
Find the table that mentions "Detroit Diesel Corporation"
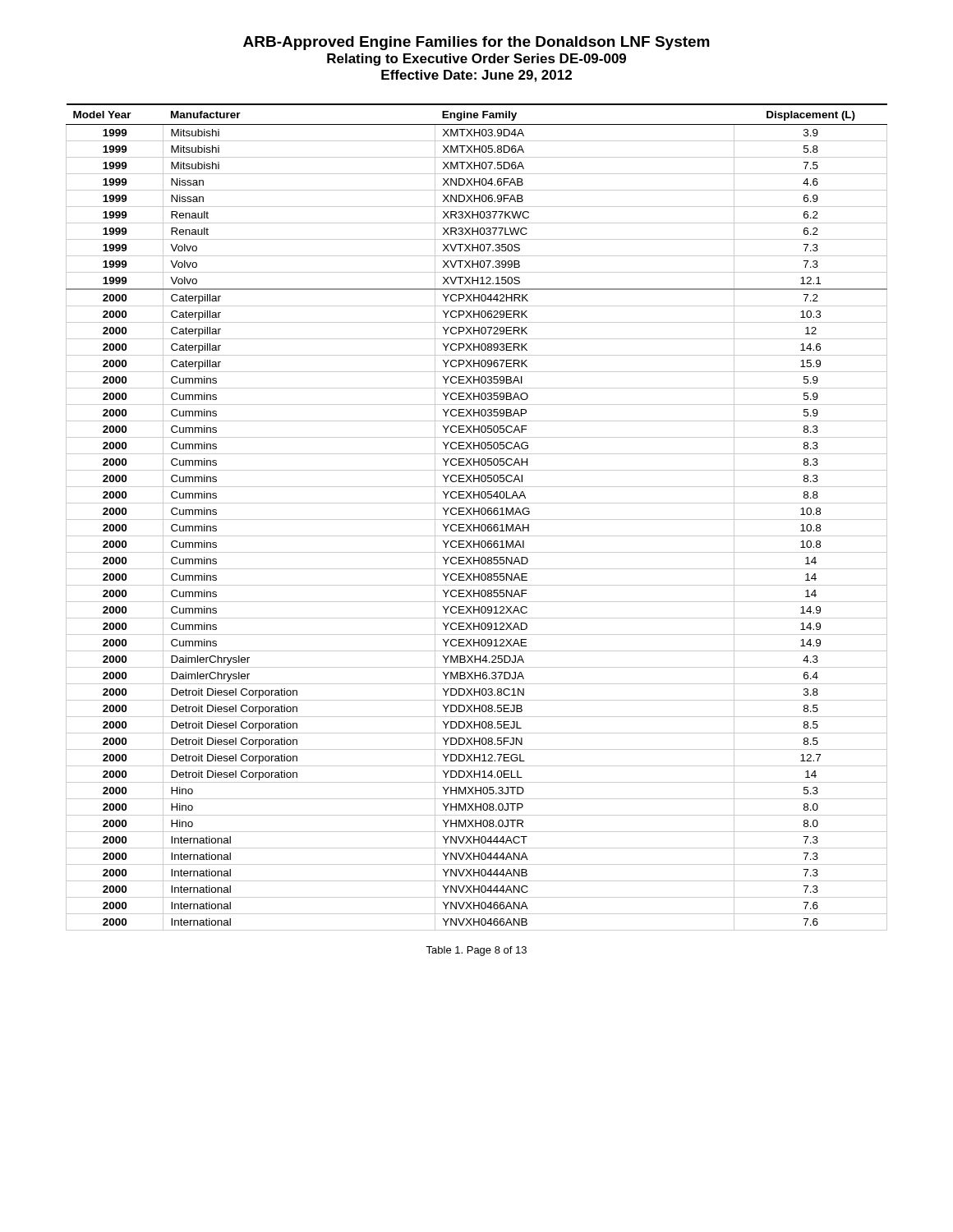pos(476,517)
